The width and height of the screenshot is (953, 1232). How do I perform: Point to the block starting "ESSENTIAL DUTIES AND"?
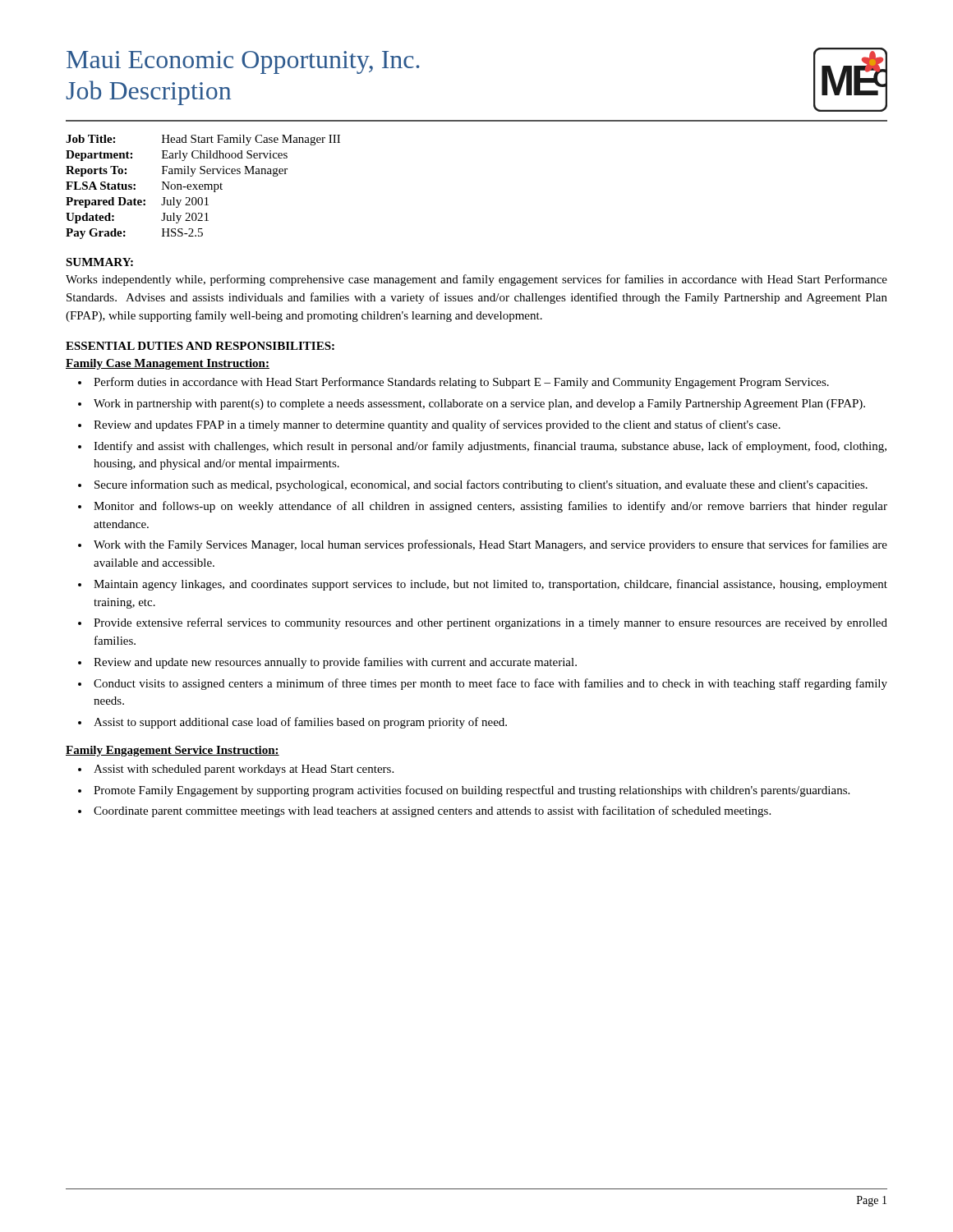click(201, 346)
